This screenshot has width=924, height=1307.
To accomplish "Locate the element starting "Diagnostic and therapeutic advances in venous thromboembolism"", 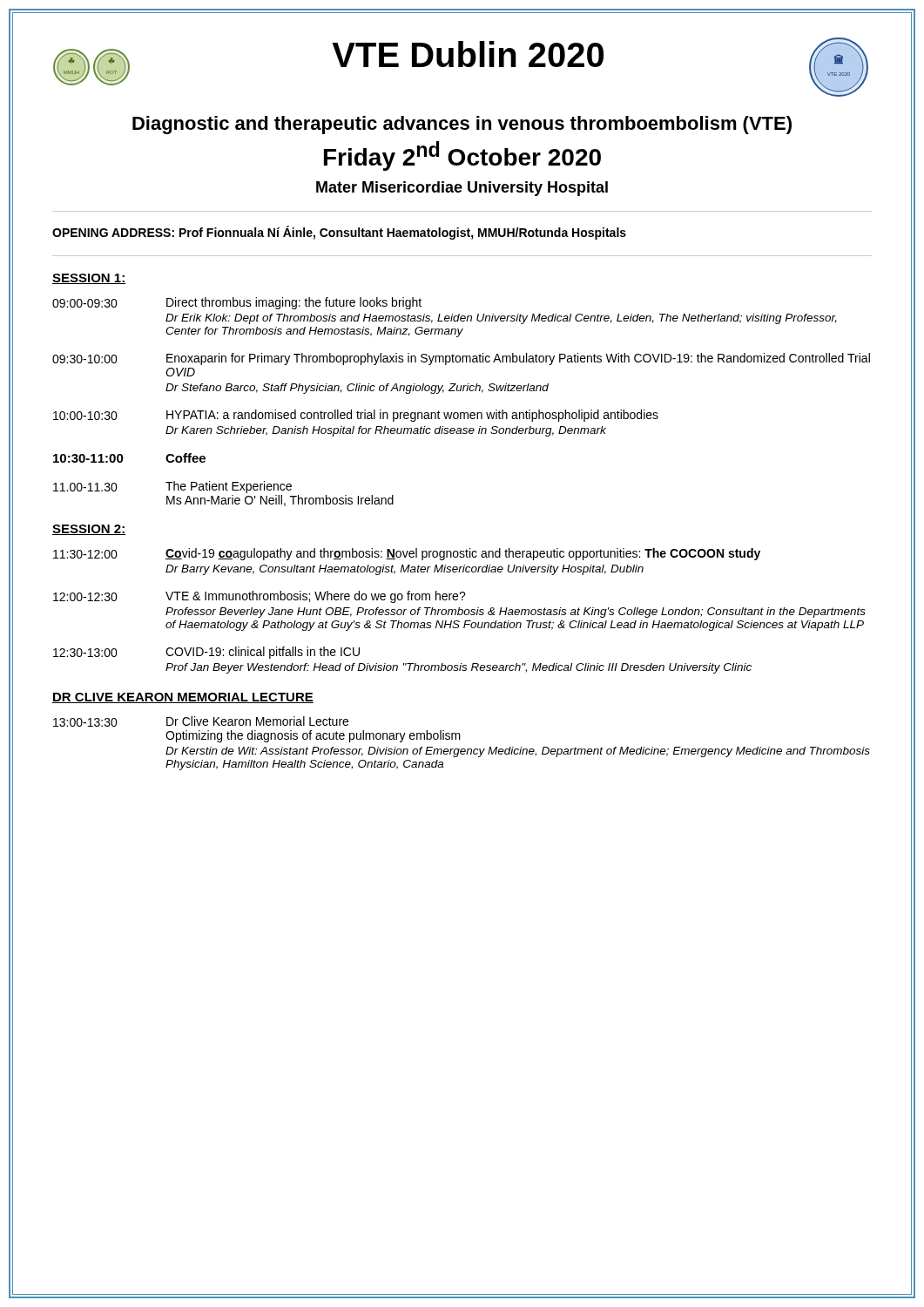I will 462,123.
